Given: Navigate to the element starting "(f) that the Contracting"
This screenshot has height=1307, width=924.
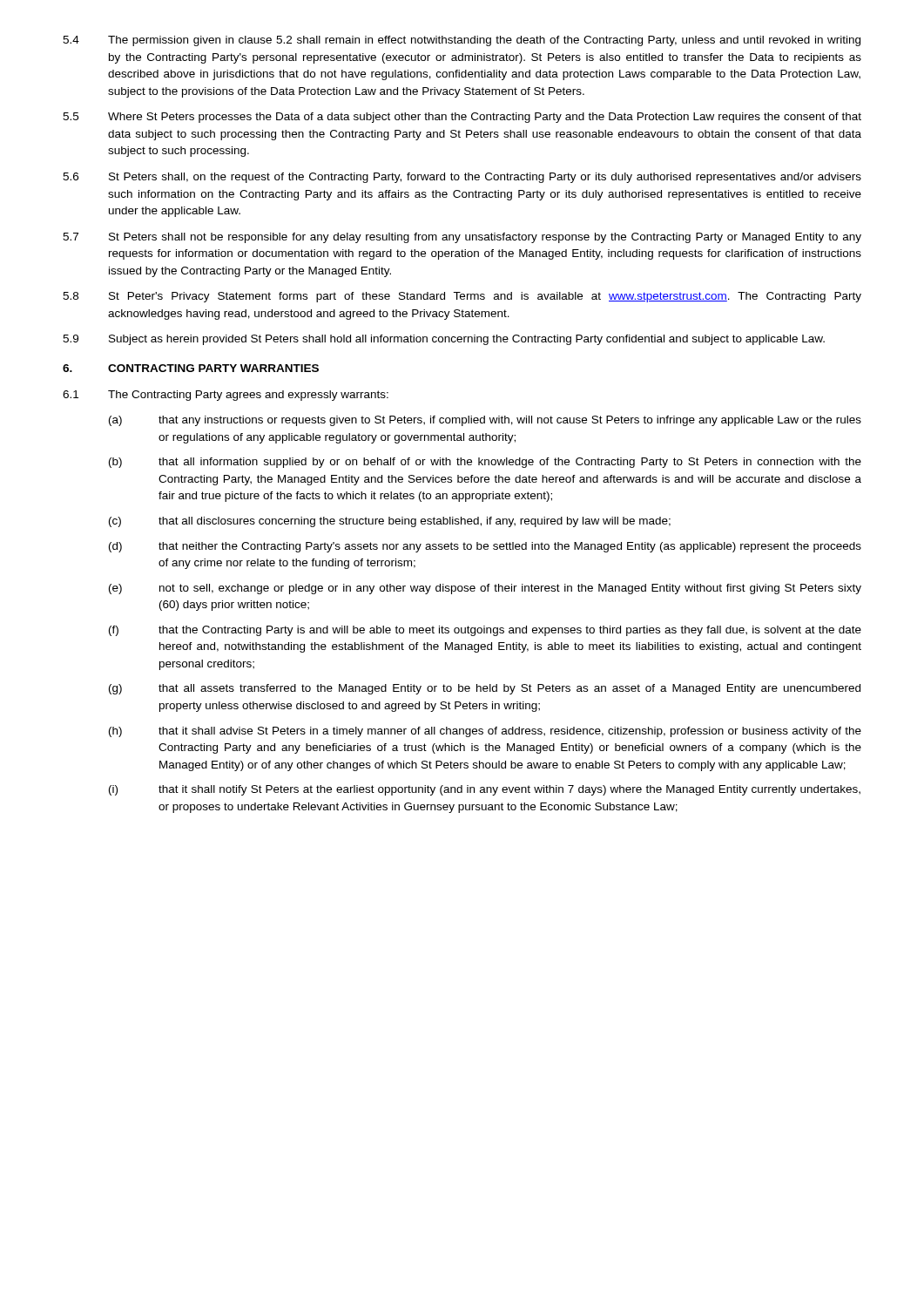Looking at the screenshot, I should pos(485,647).
